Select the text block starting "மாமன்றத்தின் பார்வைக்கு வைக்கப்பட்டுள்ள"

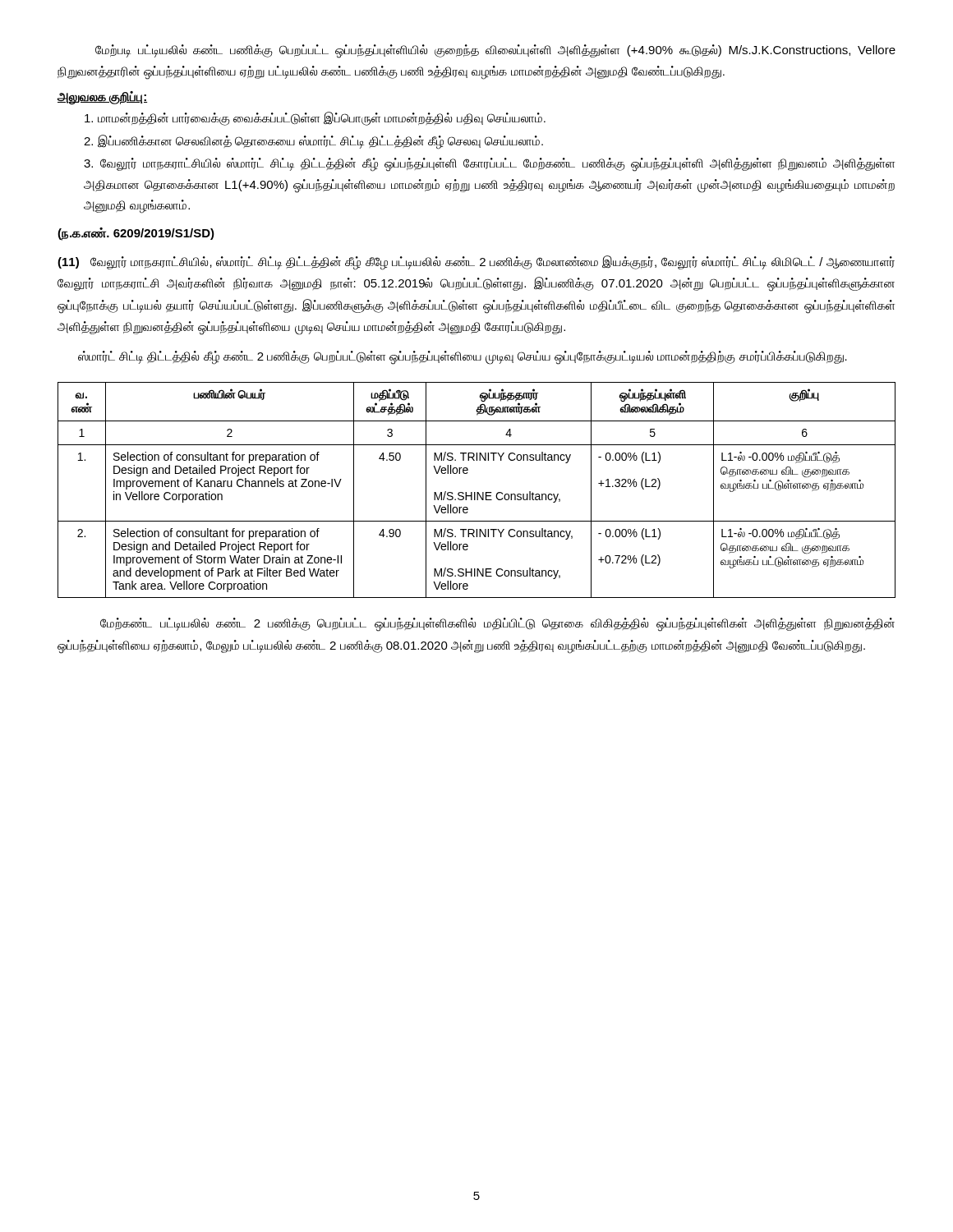coord(315,118)
